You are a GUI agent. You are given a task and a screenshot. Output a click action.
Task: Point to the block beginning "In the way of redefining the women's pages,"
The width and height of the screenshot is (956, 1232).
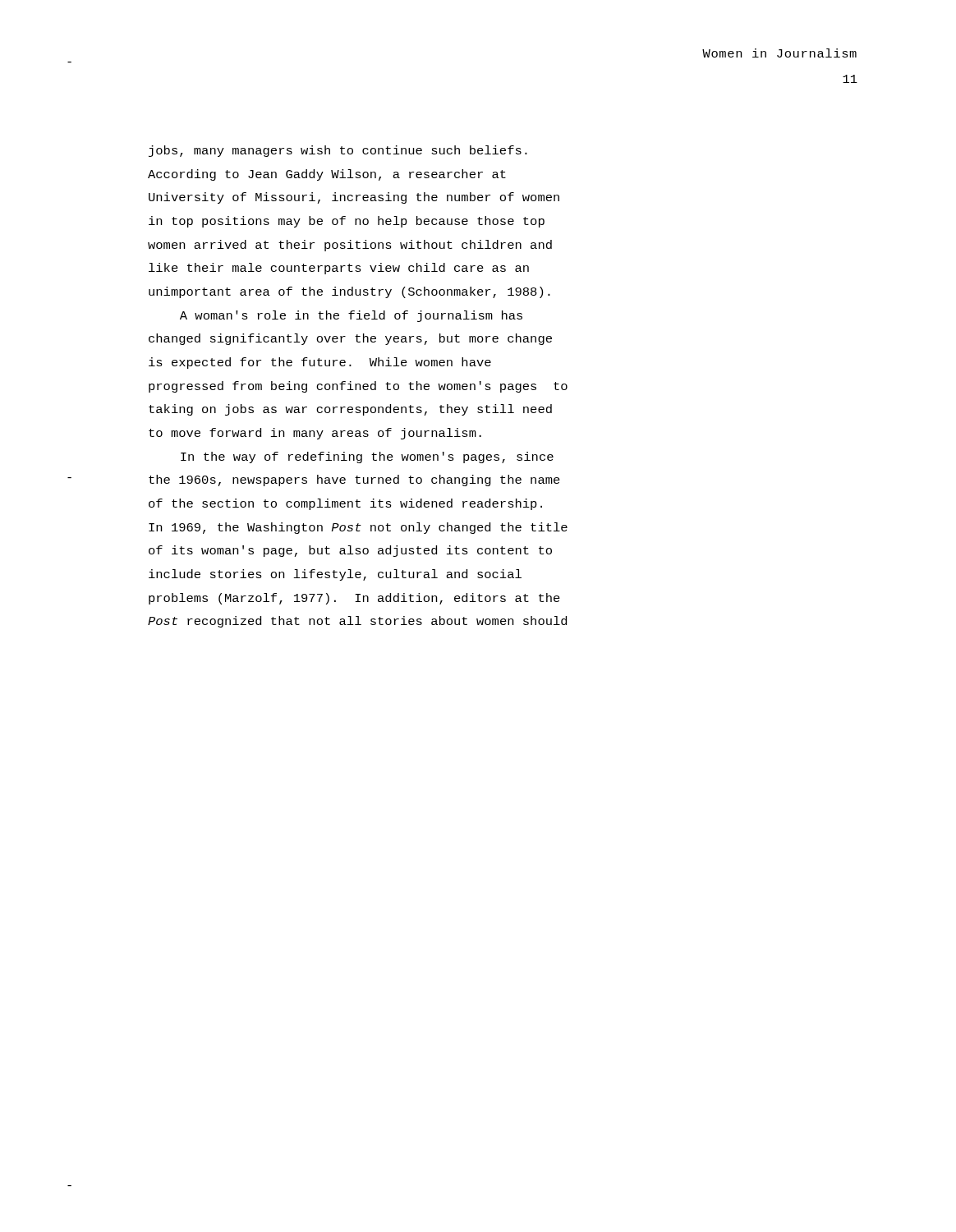[358, 540]
